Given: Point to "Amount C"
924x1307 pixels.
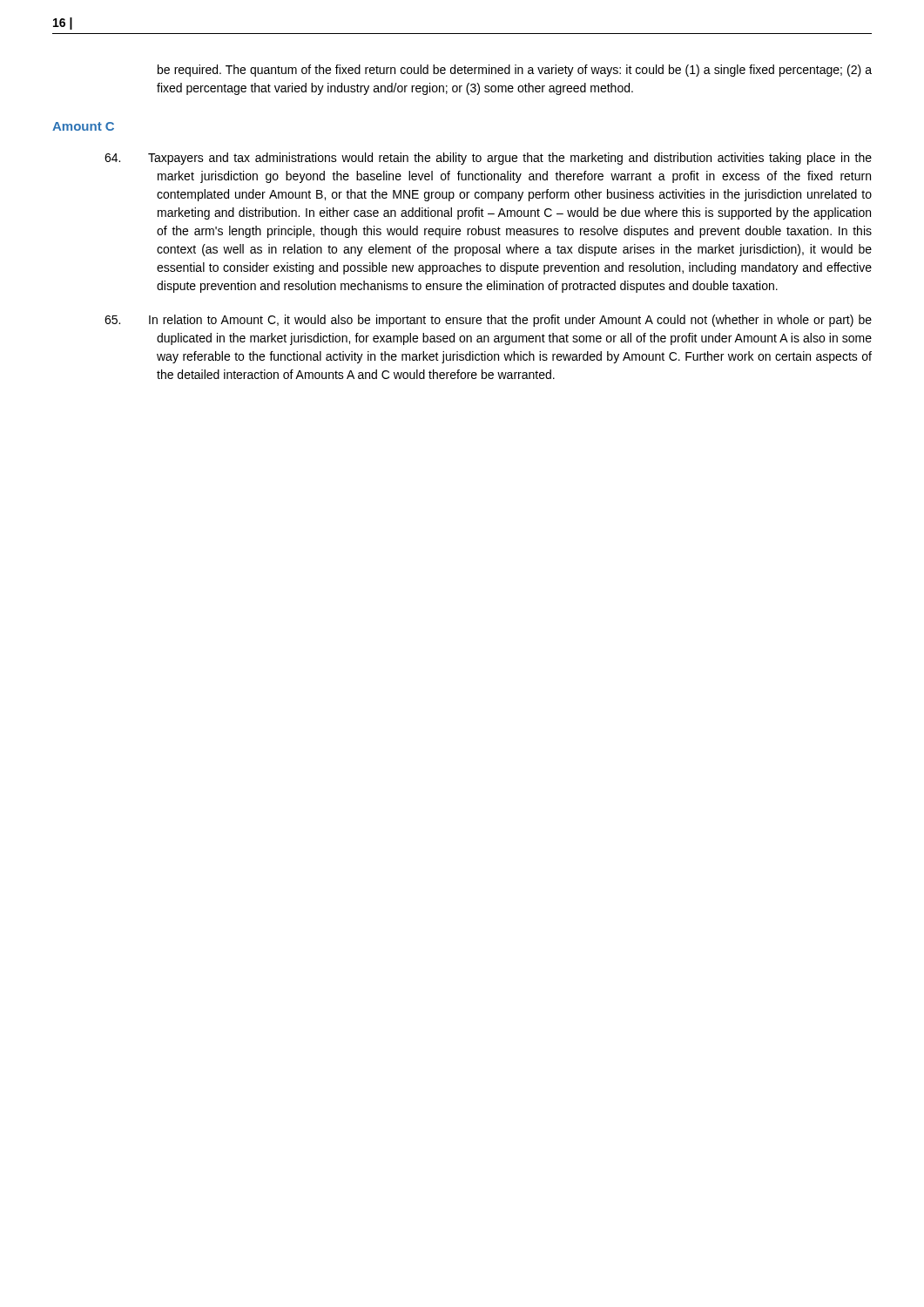Looking at the screenshot, I should [x=83, y=126].
